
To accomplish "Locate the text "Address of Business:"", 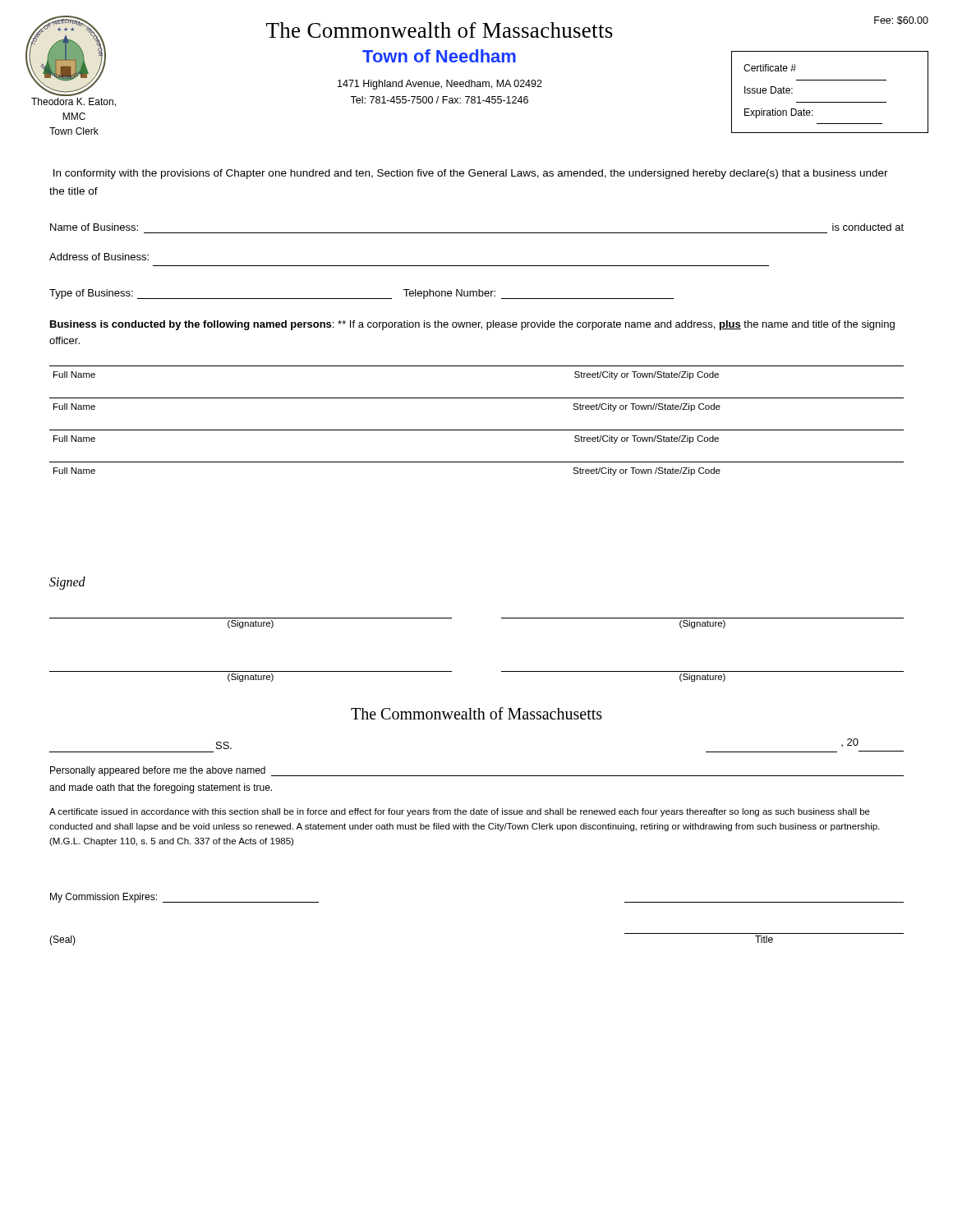I will tap(409, 258).
